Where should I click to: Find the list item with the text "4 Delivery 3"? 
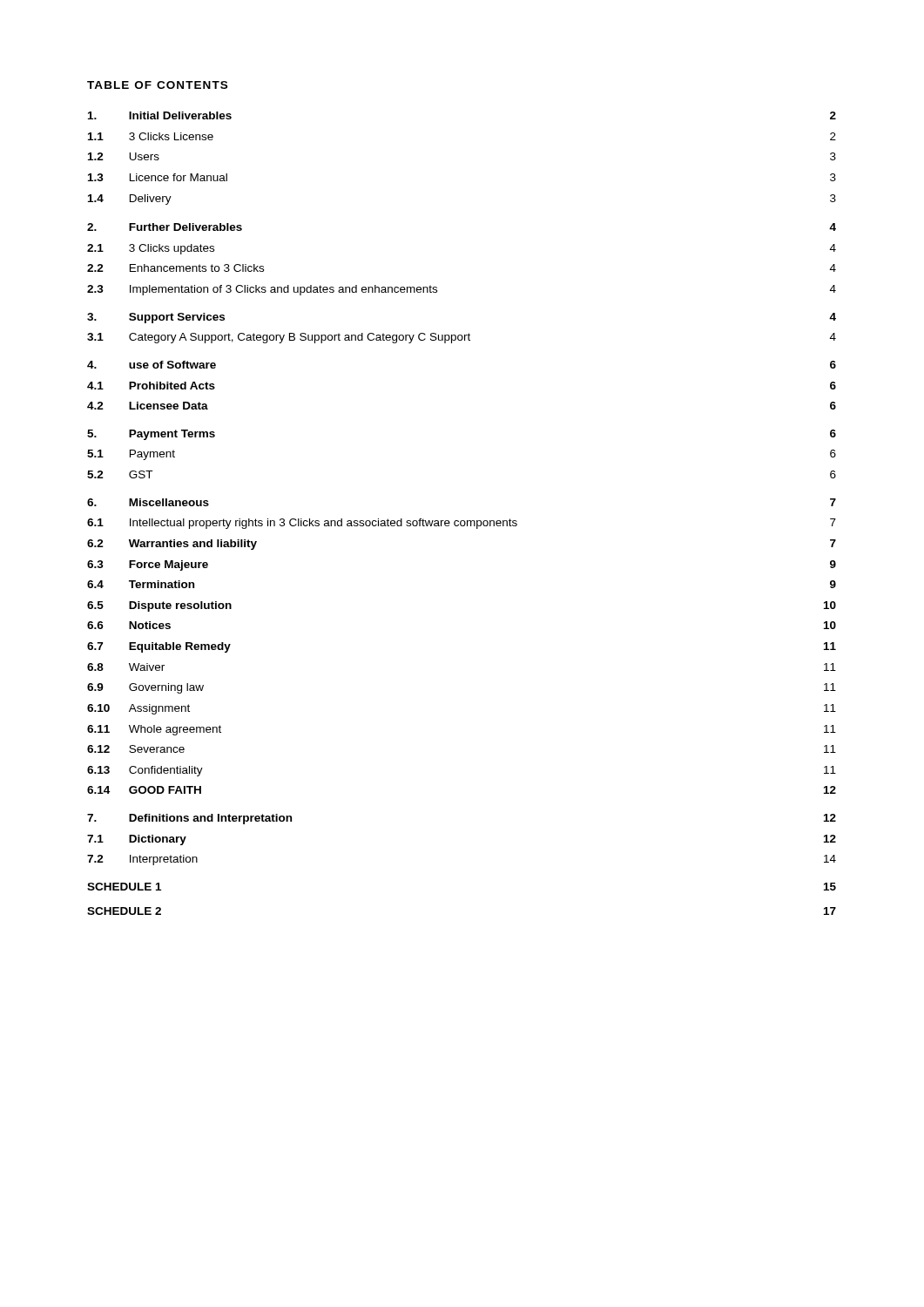148,199
